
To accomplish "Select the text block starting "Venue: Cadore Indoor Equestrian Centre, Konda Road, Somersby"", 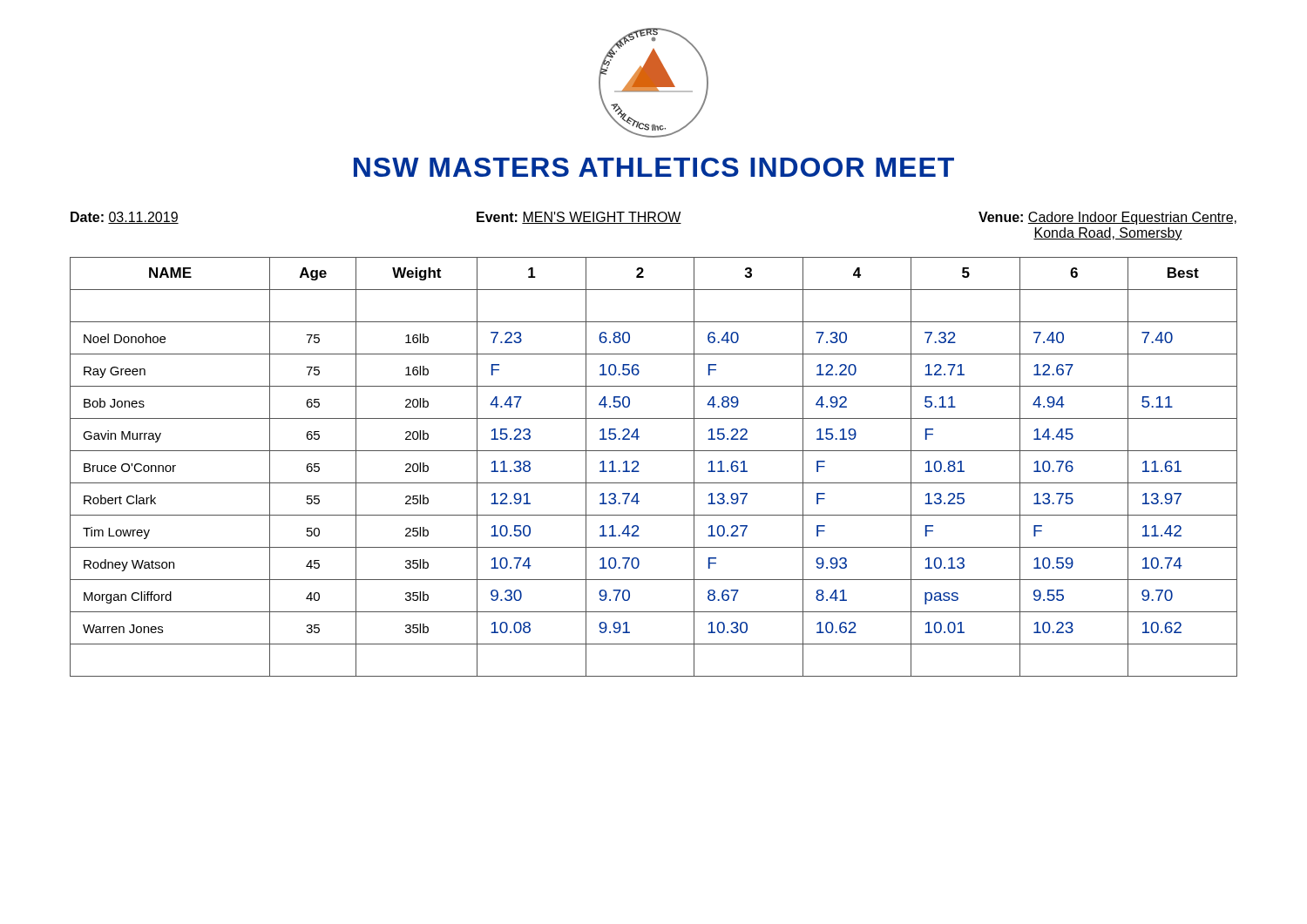I will pyautogui.click(x=1108, y=225).
